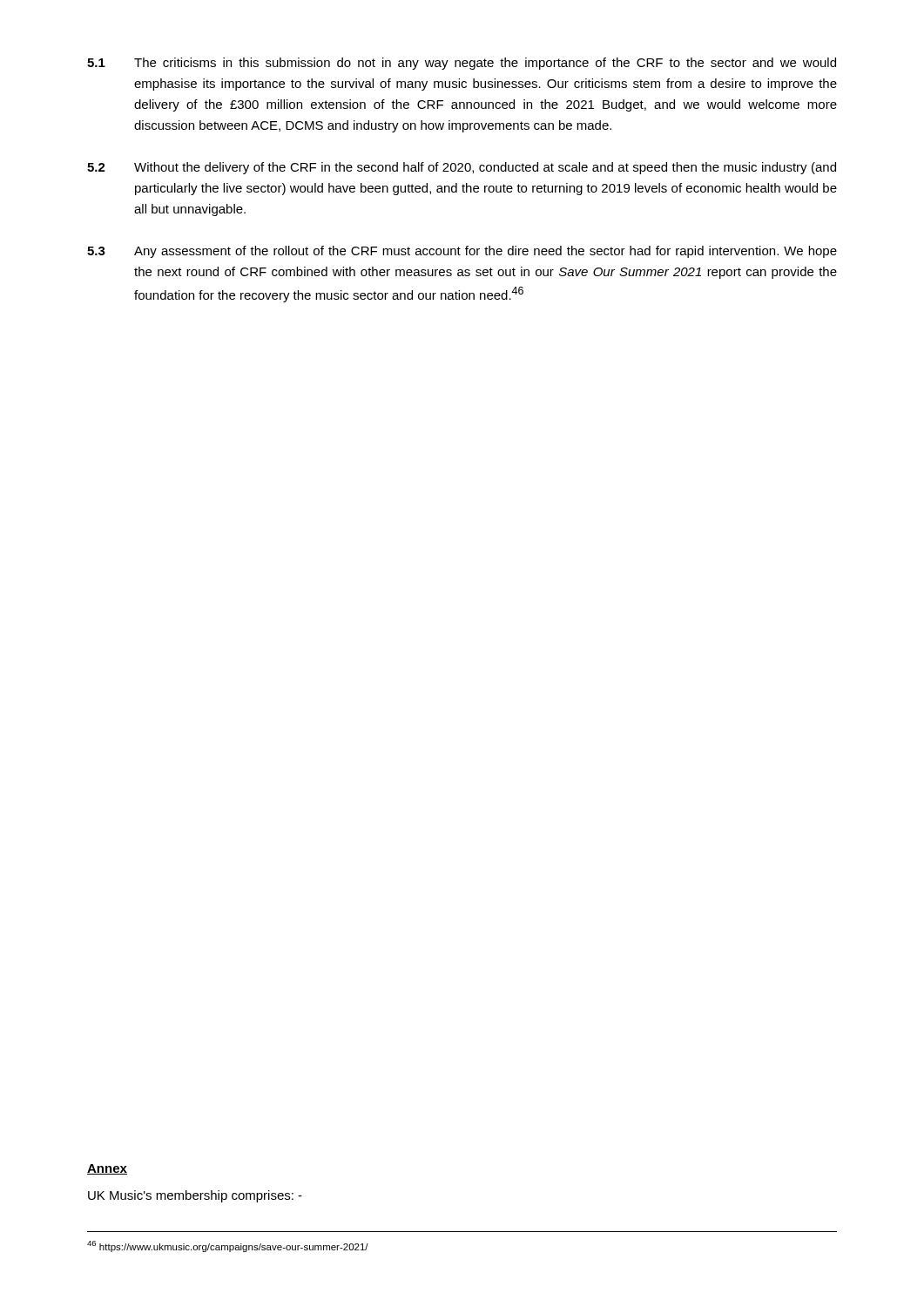Click a footnote
Viewport: 924px width, 1307px height.
[228, 1245]
